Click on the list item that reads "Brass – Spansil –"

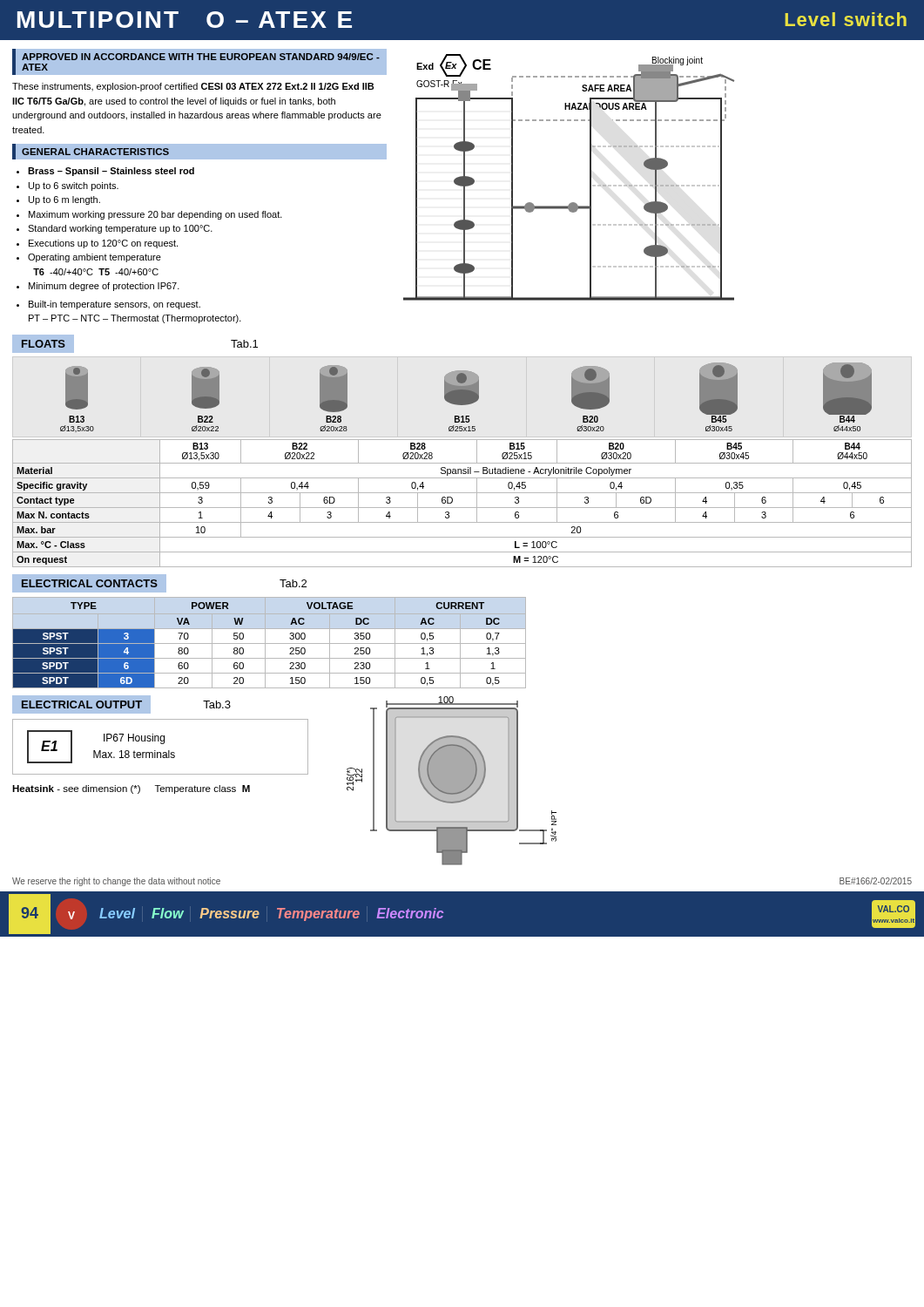pyautogui.click(x=111, y=171)
